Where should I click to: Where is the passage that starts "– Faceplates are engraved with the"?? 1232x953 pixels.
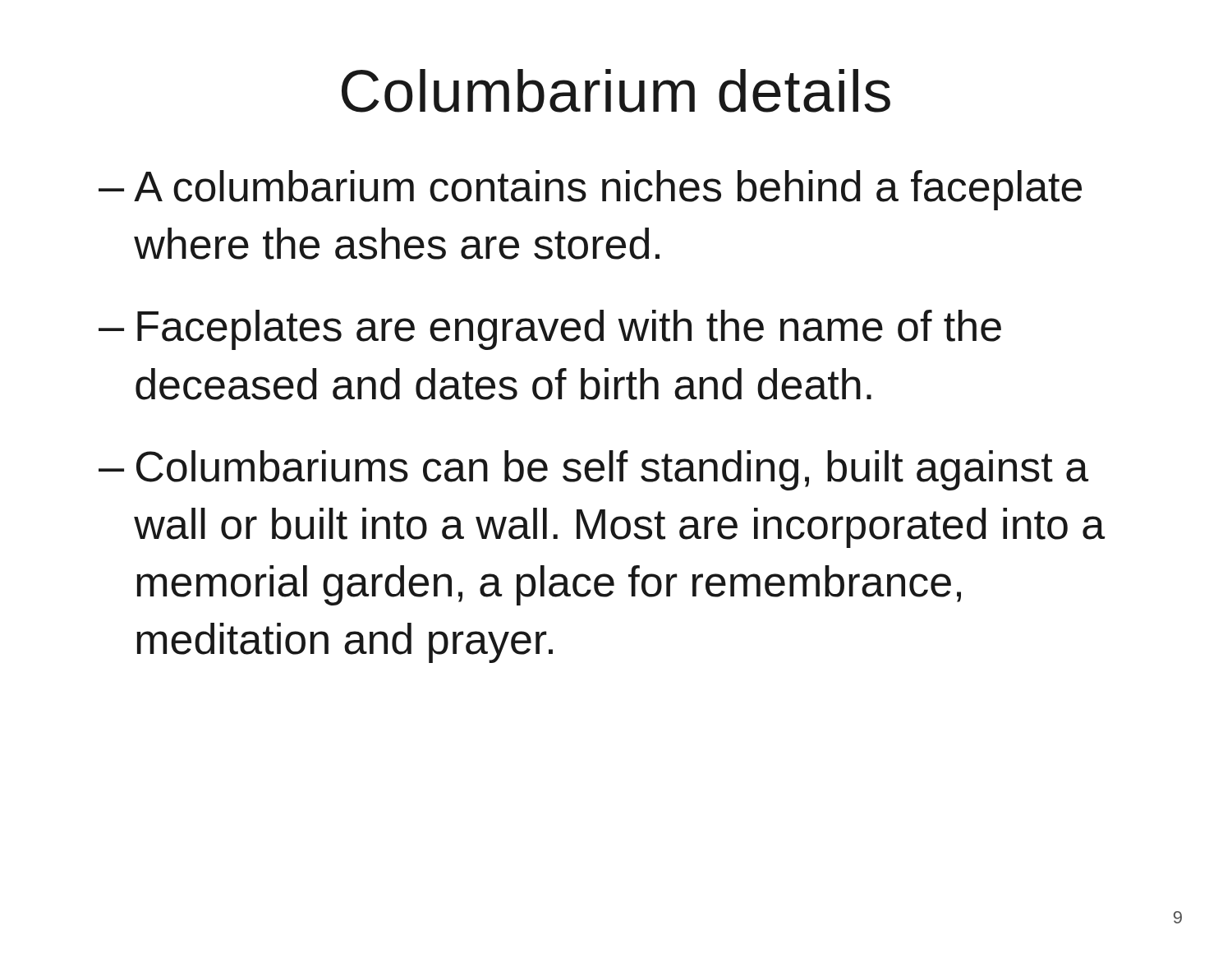point(624,355)
